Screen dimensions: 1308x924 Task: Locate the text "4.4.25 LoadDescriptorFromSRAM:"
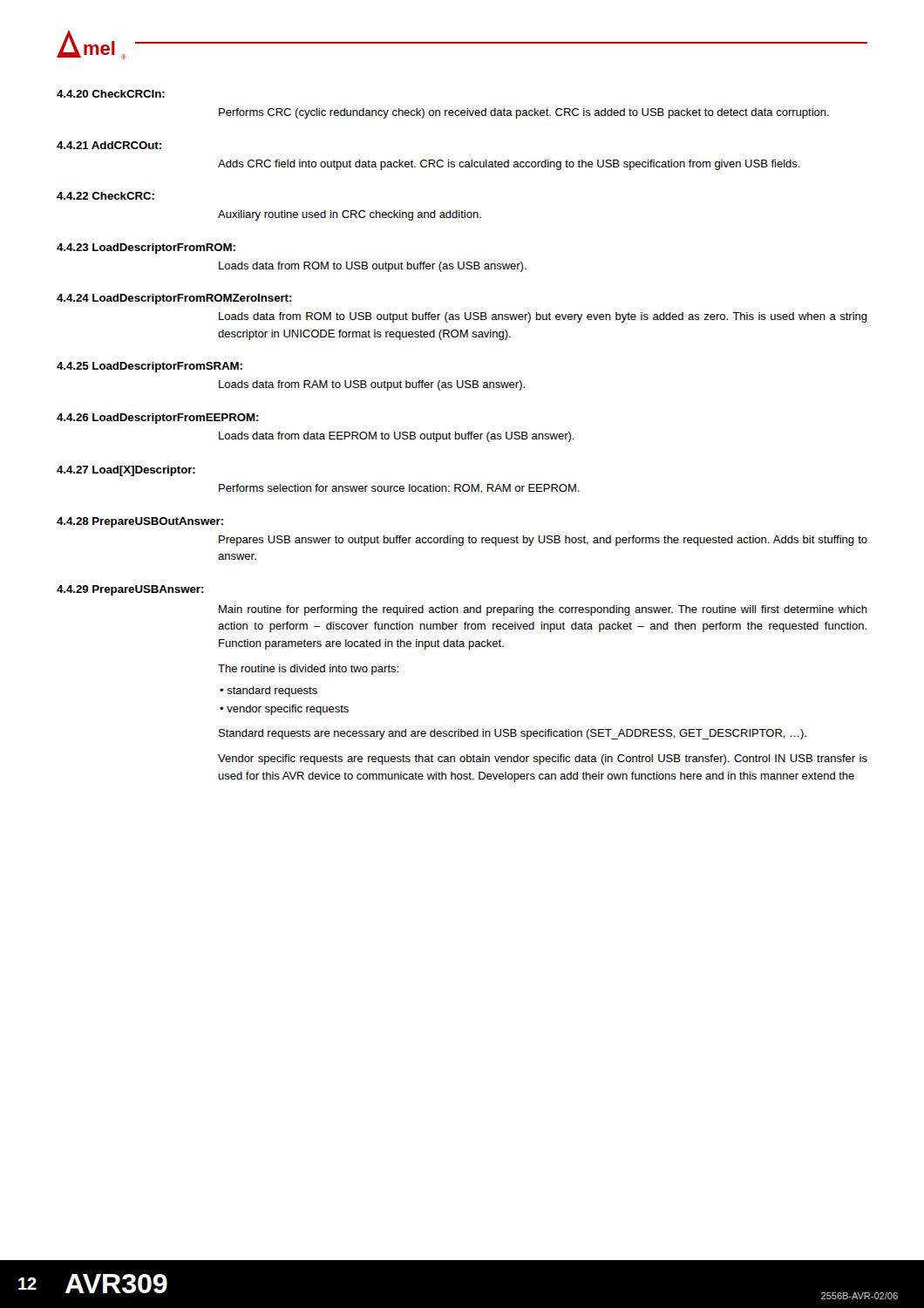point(150,366)
